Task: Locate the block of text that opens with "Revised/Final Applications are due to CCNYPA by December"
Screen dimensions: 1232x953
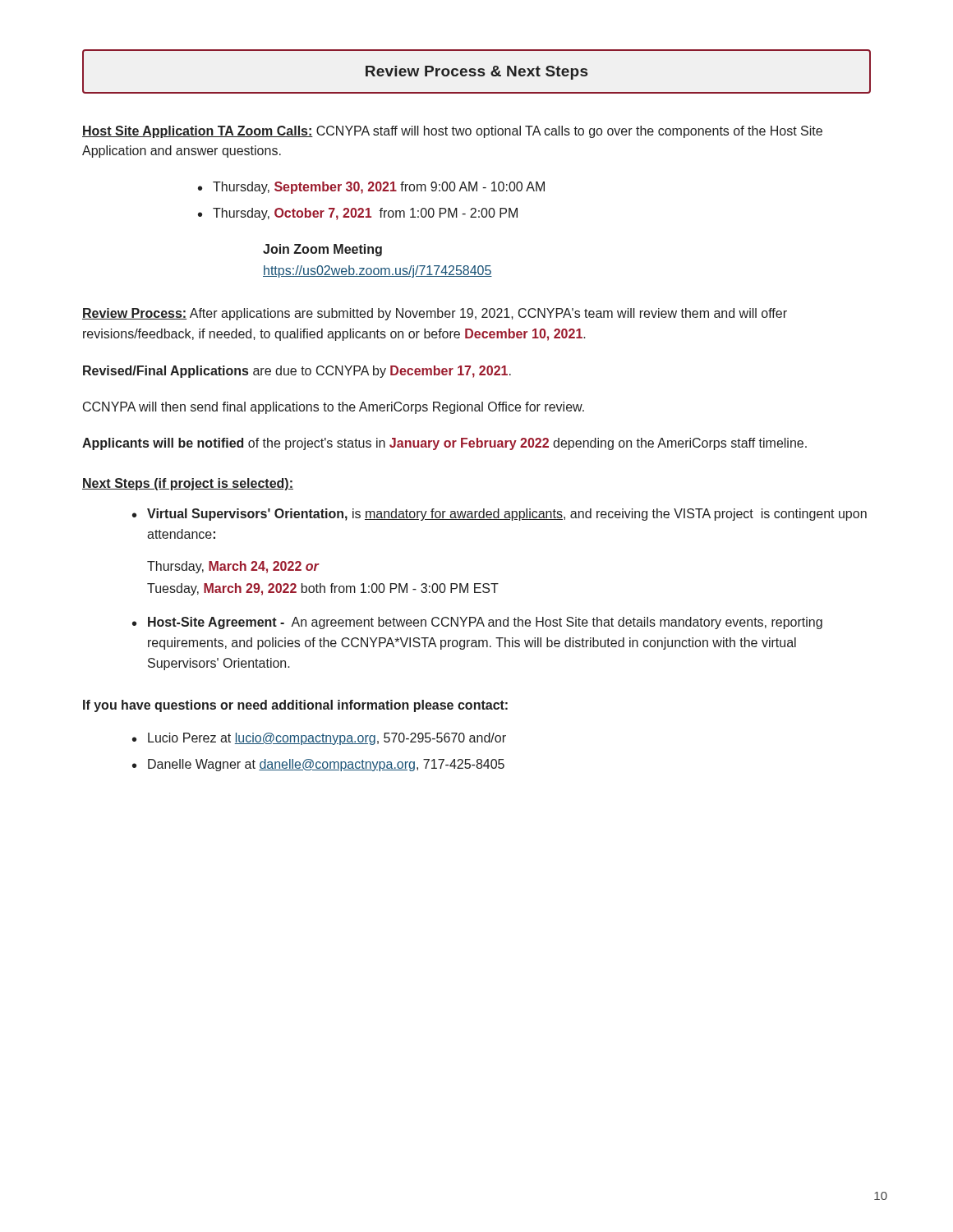Action: [297, 371]
